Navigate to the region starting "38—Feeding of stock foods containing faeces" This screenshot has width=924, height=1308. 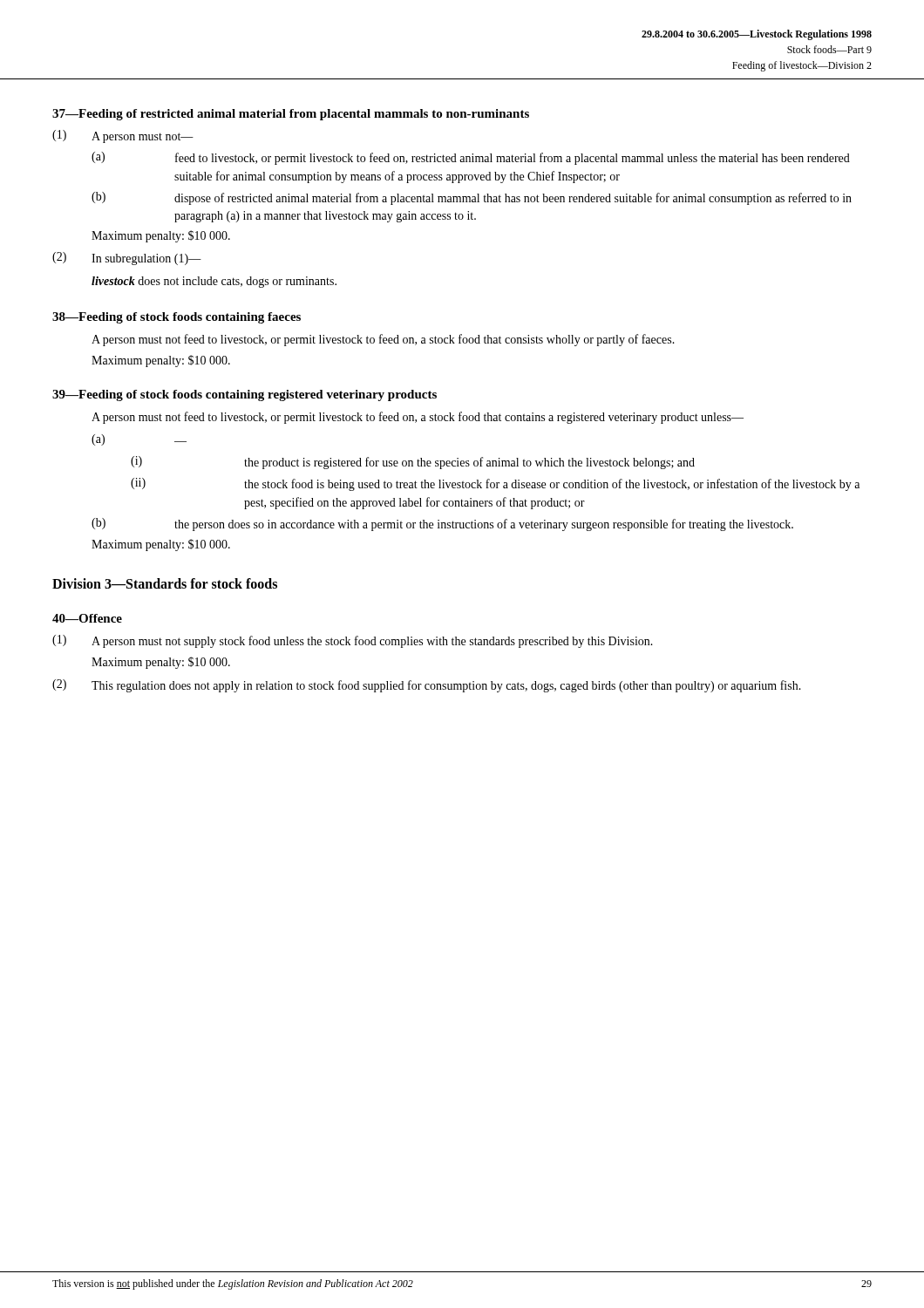177,317
